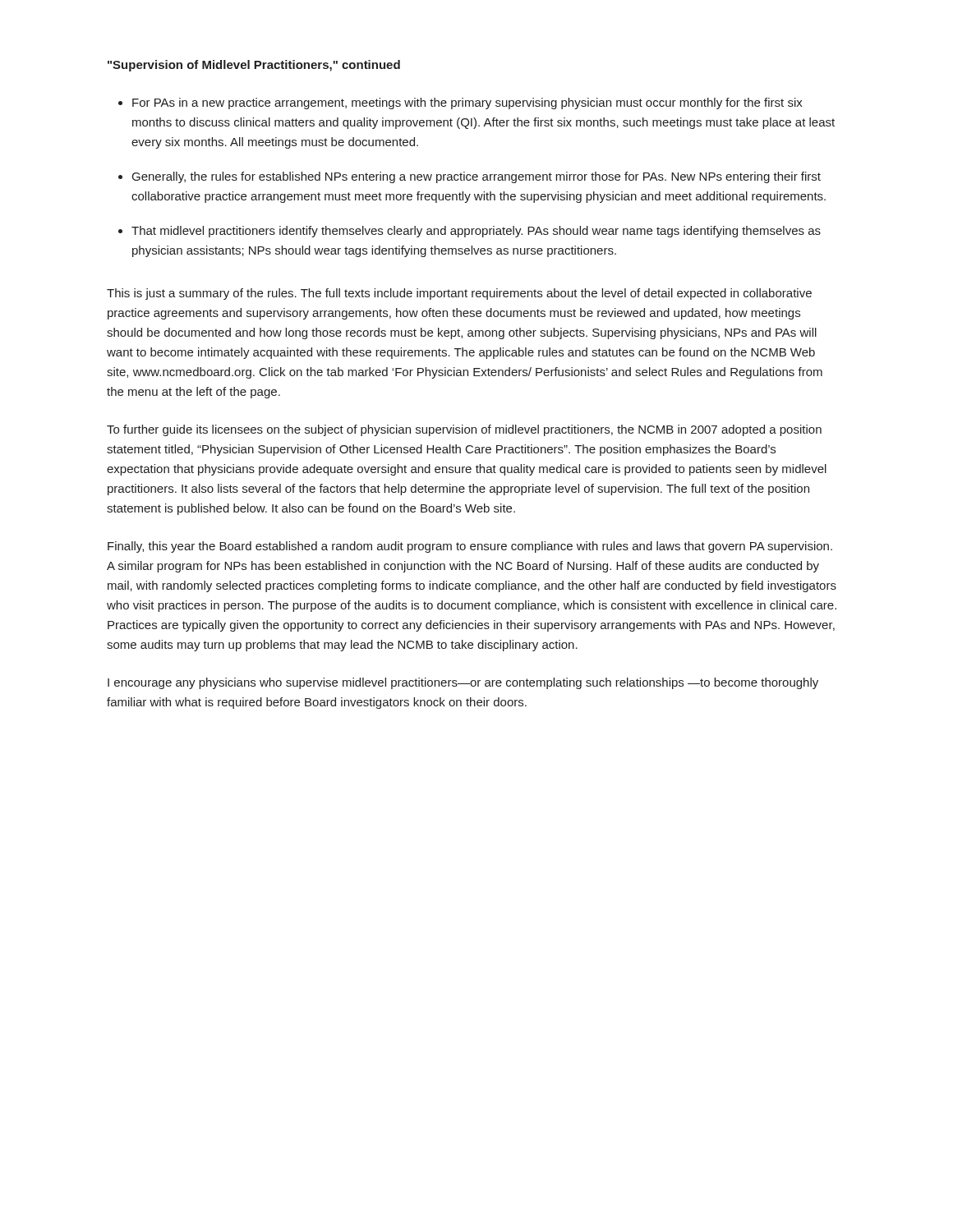This screenshot has width=953, height=1232.
Task: Find ""Supervision of Midlevel Practitioners," continued" on this page
Action: point(254,64)
